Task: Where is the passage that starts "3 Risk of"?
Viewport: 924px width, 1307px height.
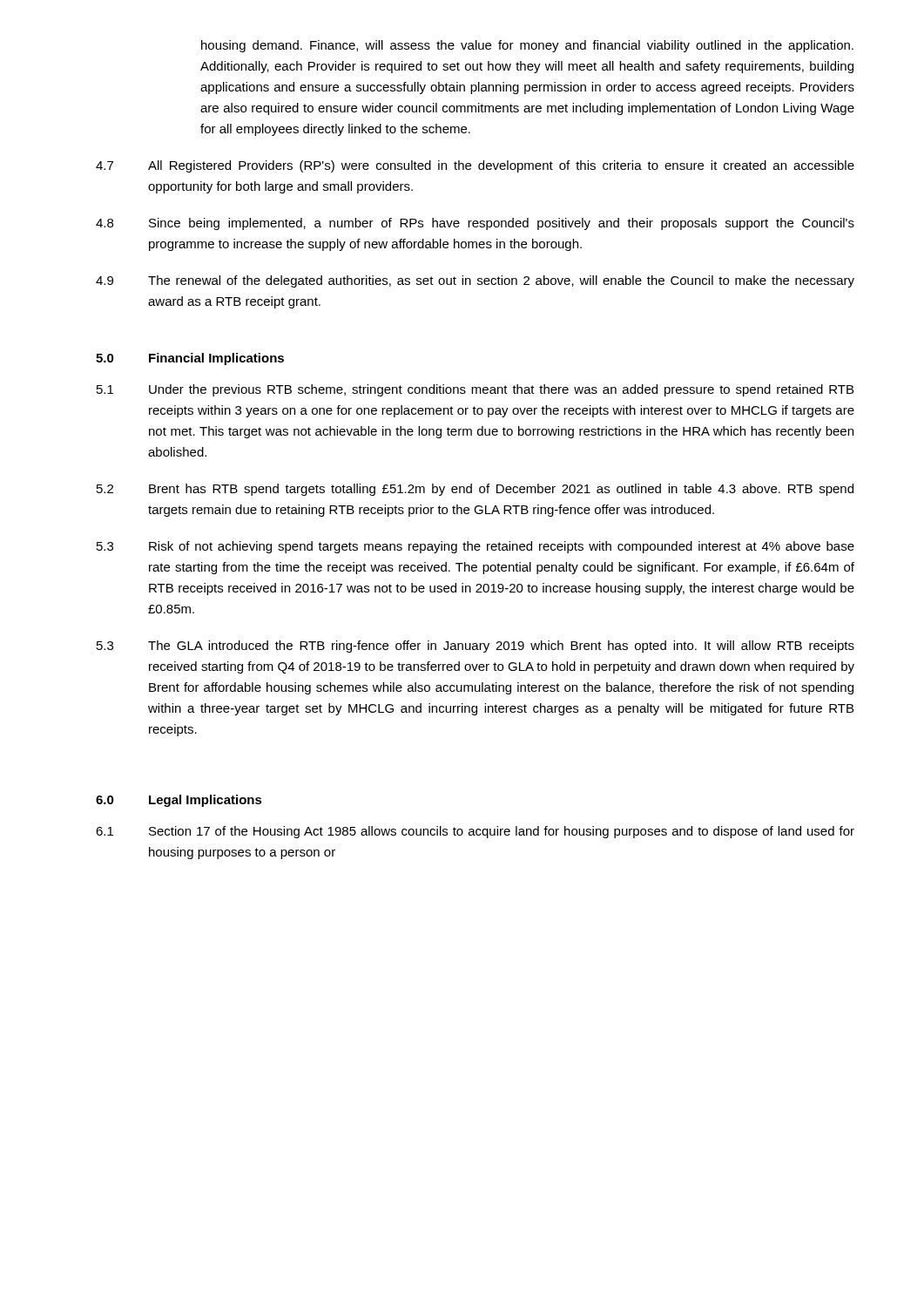Action: tap(475, 578)
